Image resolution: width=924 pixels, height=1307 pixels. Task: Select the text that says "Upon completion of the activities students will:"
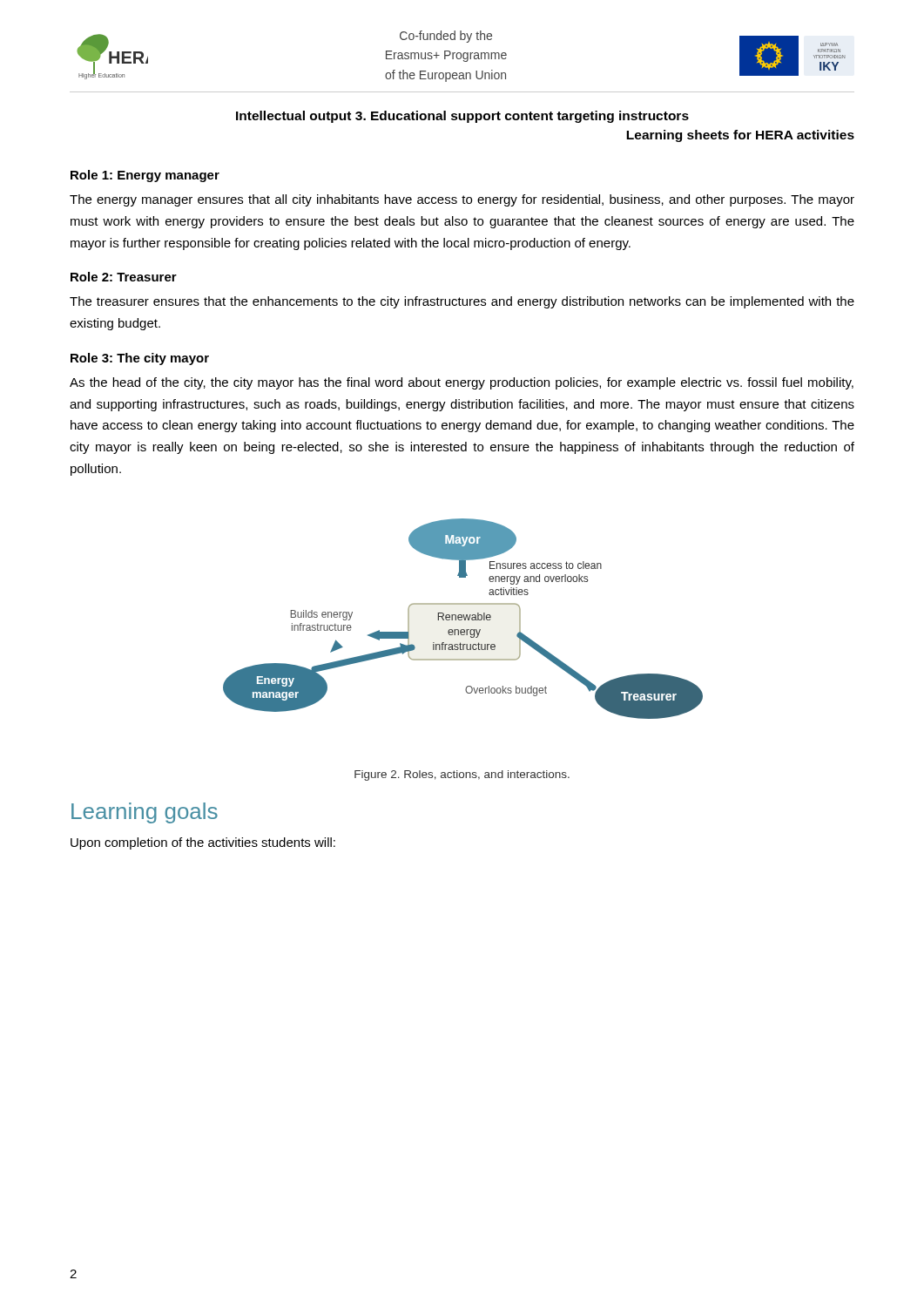click(203, 842)
